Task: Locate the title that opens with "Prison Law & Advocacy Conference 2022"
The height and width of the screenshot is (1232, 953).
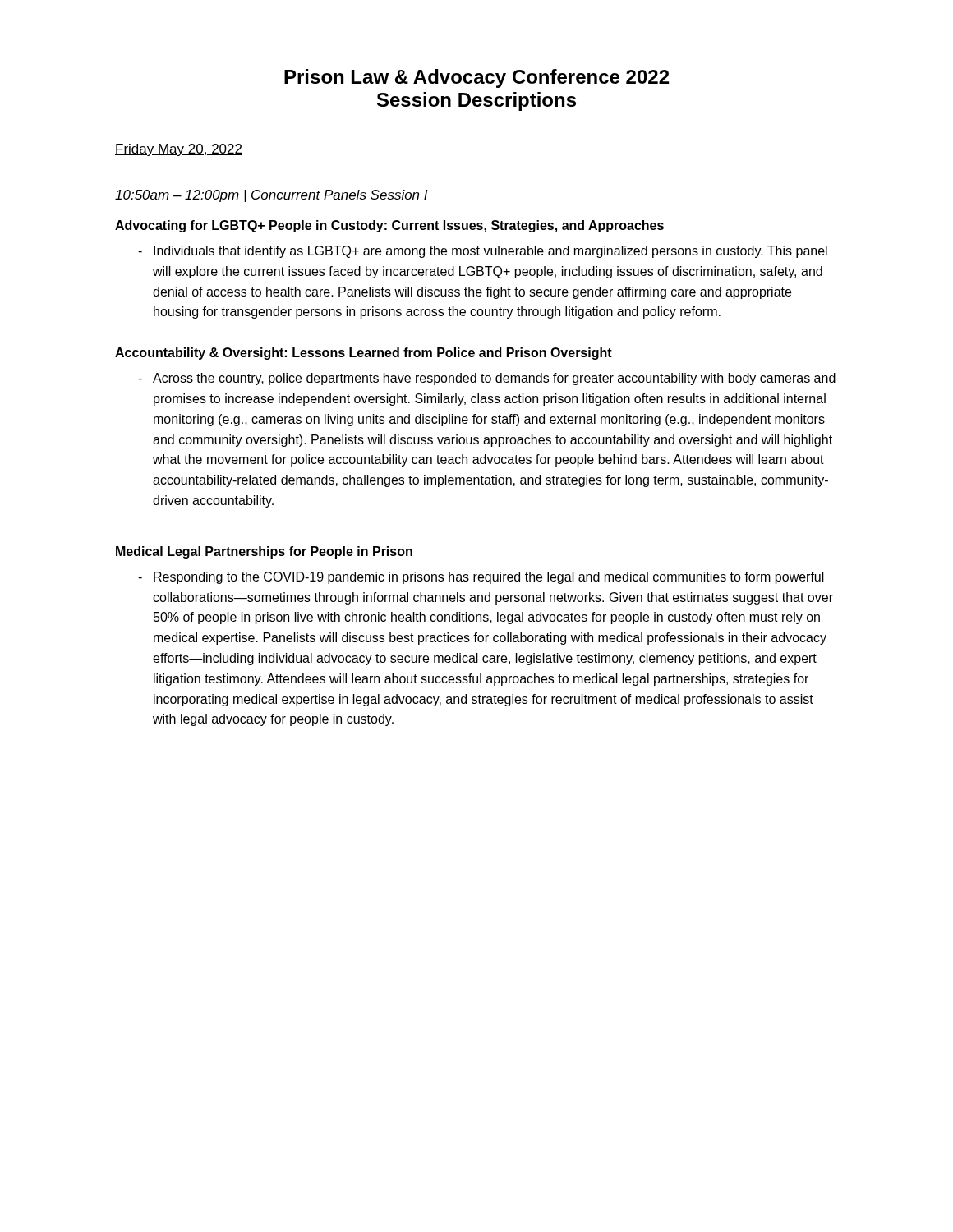Action: [476, 89]
